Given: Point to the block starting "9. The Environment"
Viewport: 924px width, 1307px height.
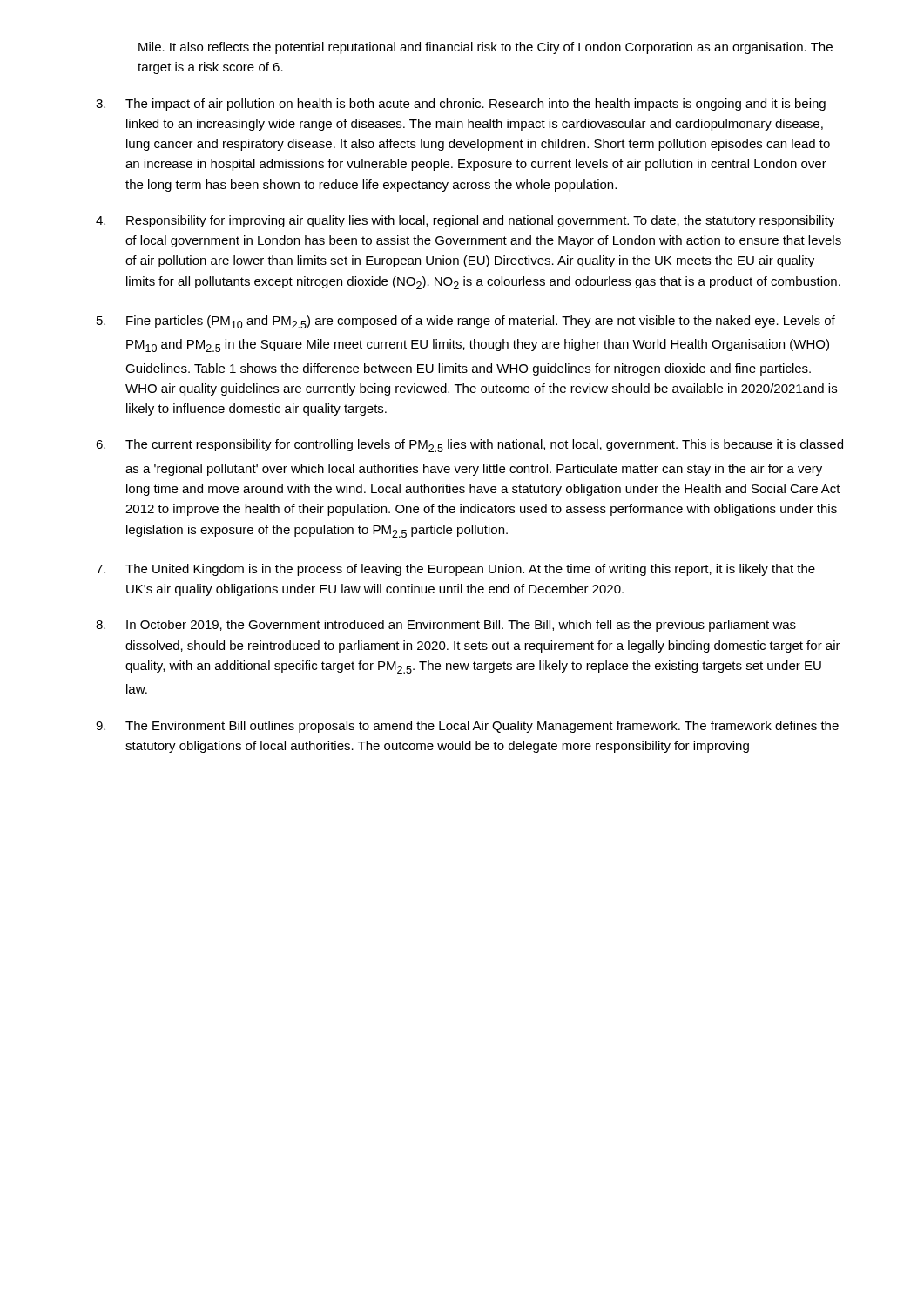Looking at the screenshot, I should click(x=471, y=735).
